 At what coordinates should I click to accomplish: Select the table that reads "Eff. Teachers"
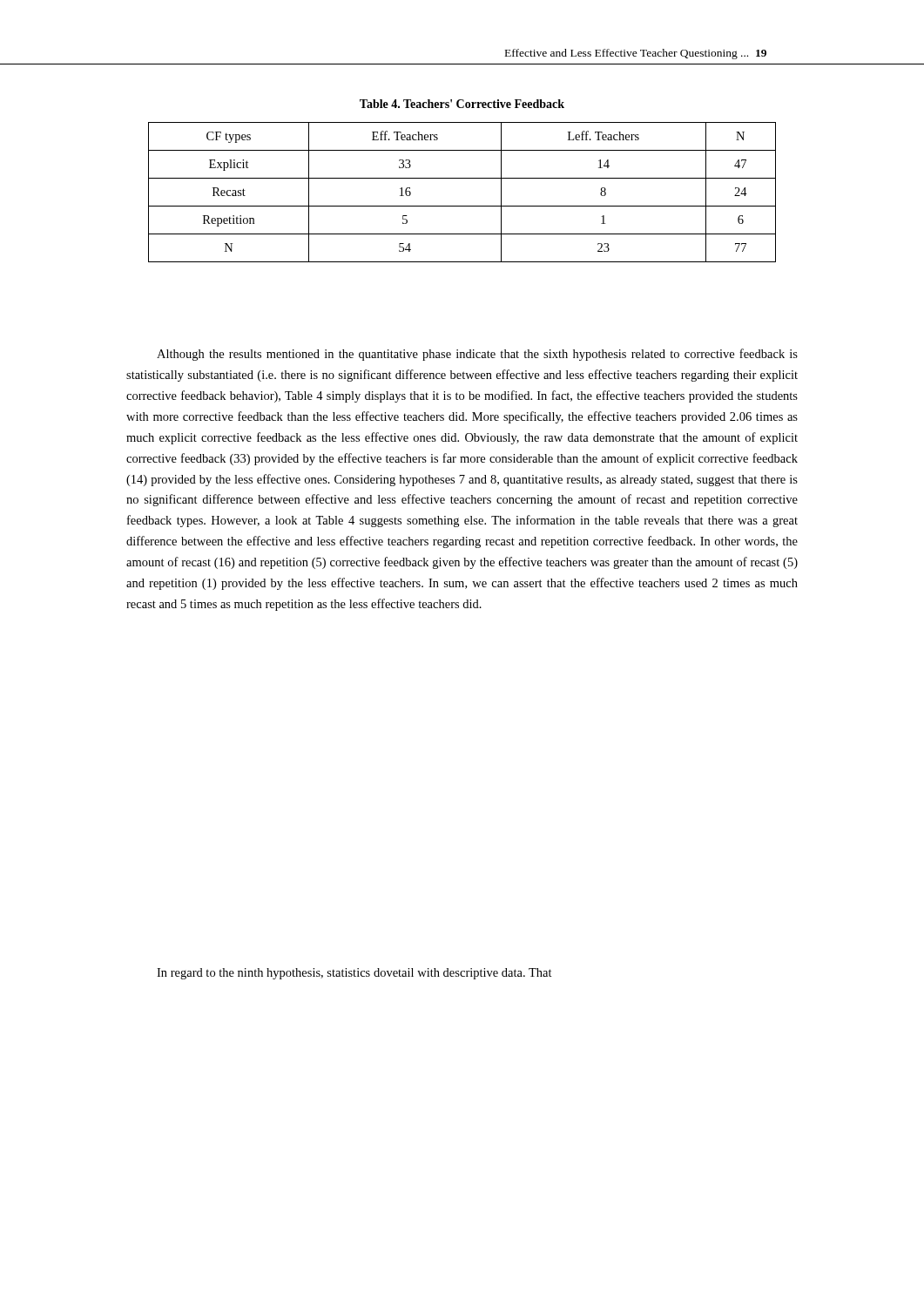[462, 192]
